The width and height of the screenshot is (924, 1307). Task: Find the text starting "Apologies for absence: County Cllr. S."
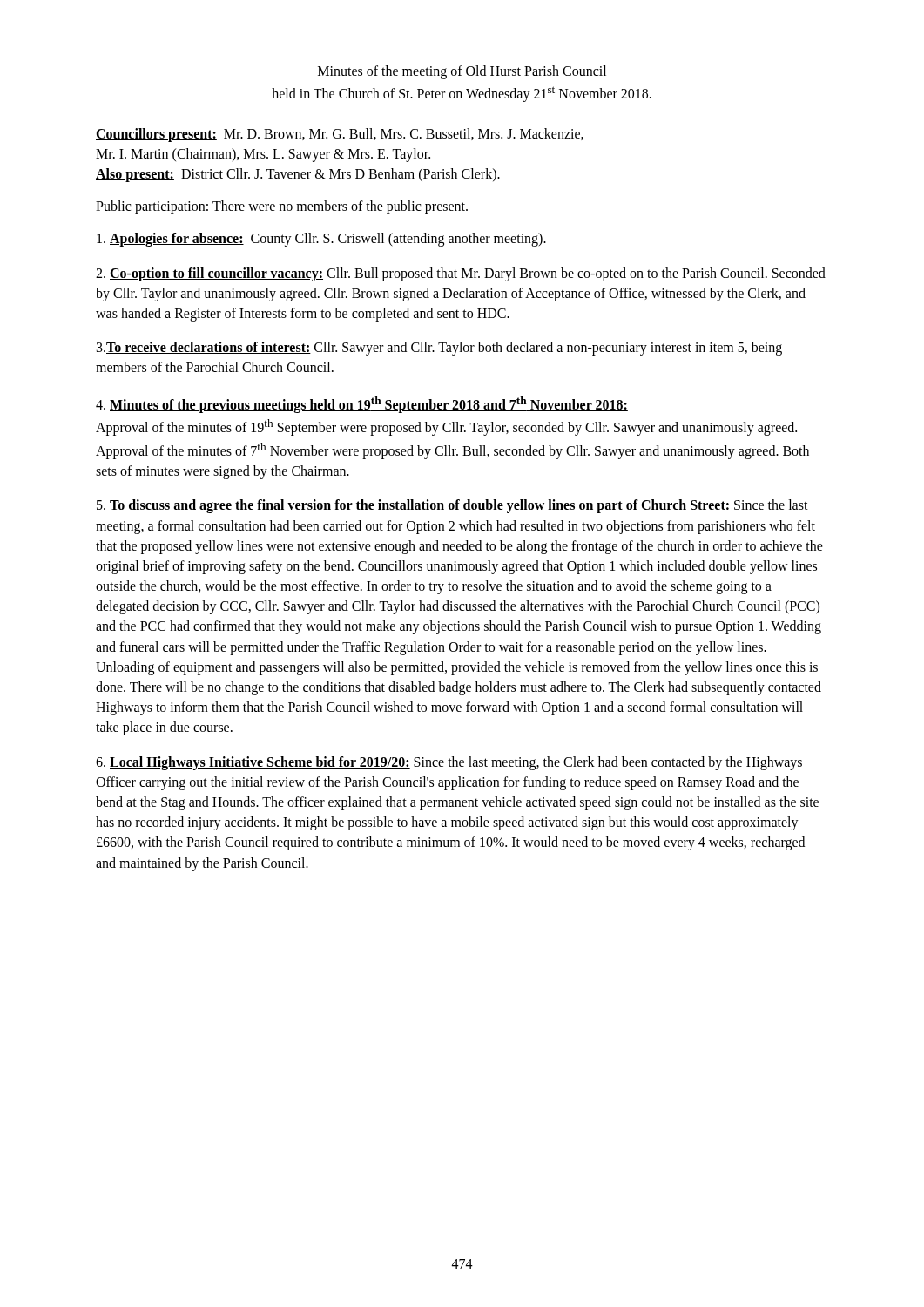[x=321, y=239]
